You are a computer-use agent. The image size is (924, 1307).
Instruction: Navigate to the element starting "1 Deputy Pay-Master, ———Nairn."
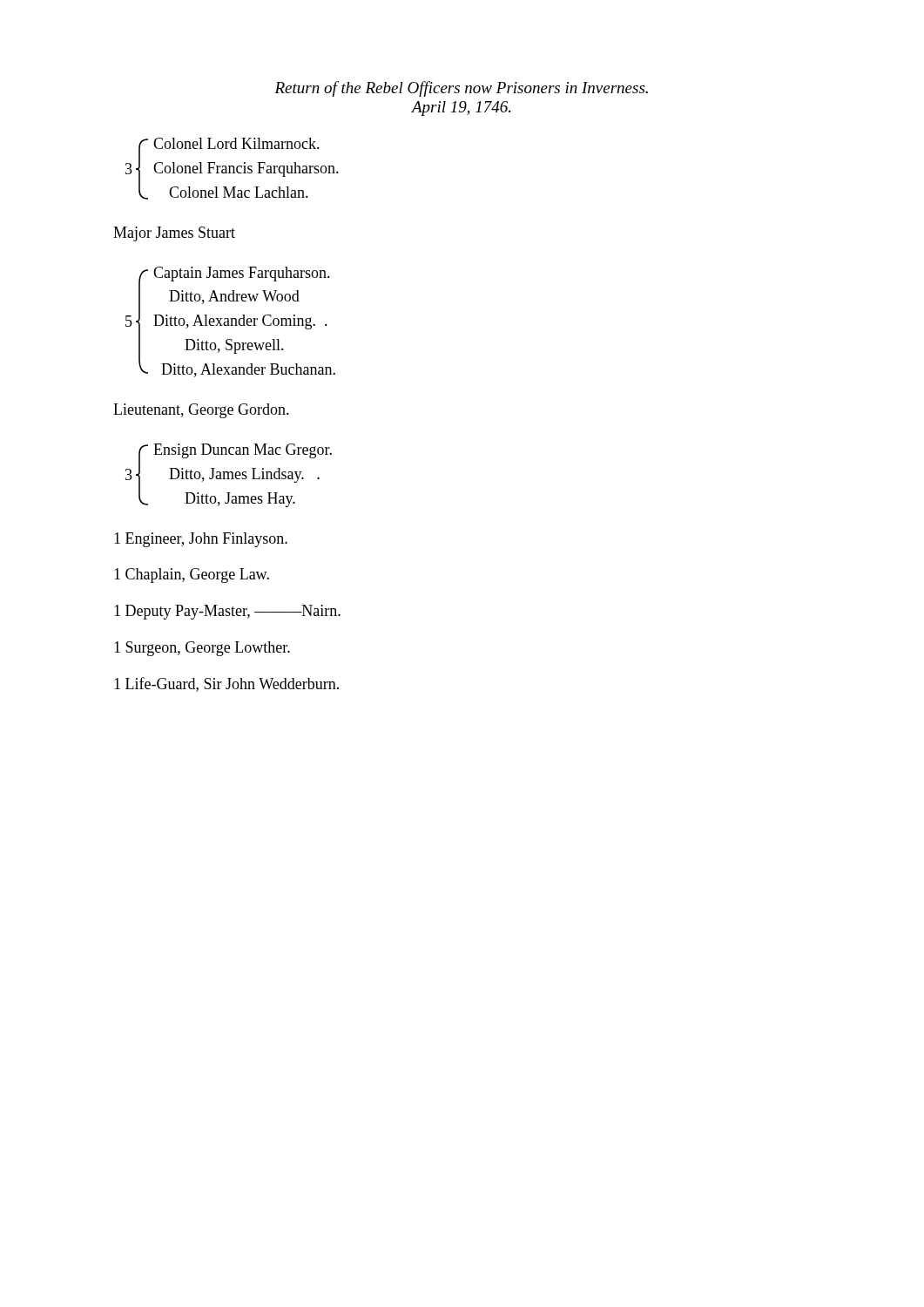point(227,611)
